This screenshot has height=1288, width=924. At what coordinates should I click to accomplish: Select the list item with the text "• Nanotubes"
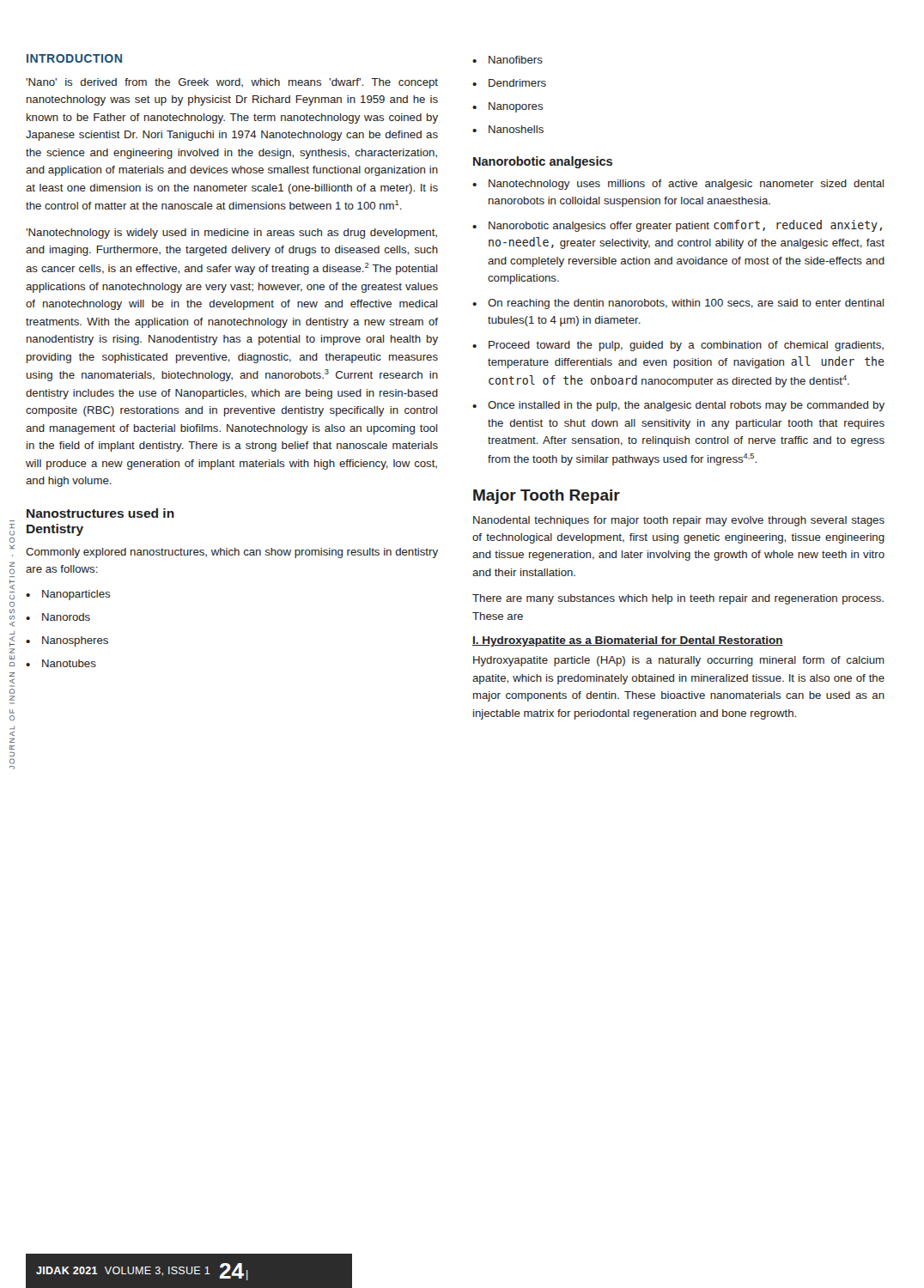point(61,664)
